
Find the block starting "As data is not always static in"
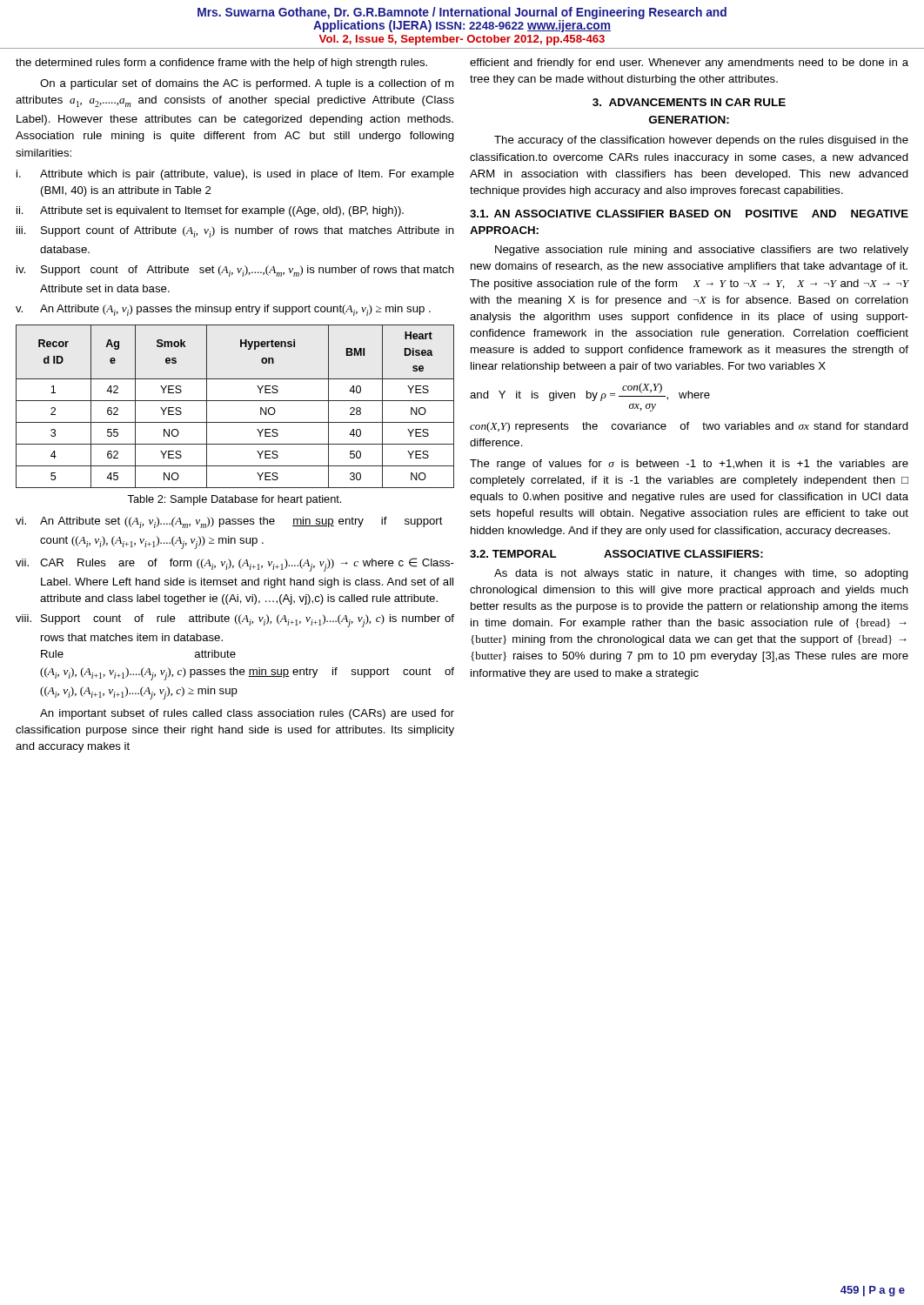[689, 623]
